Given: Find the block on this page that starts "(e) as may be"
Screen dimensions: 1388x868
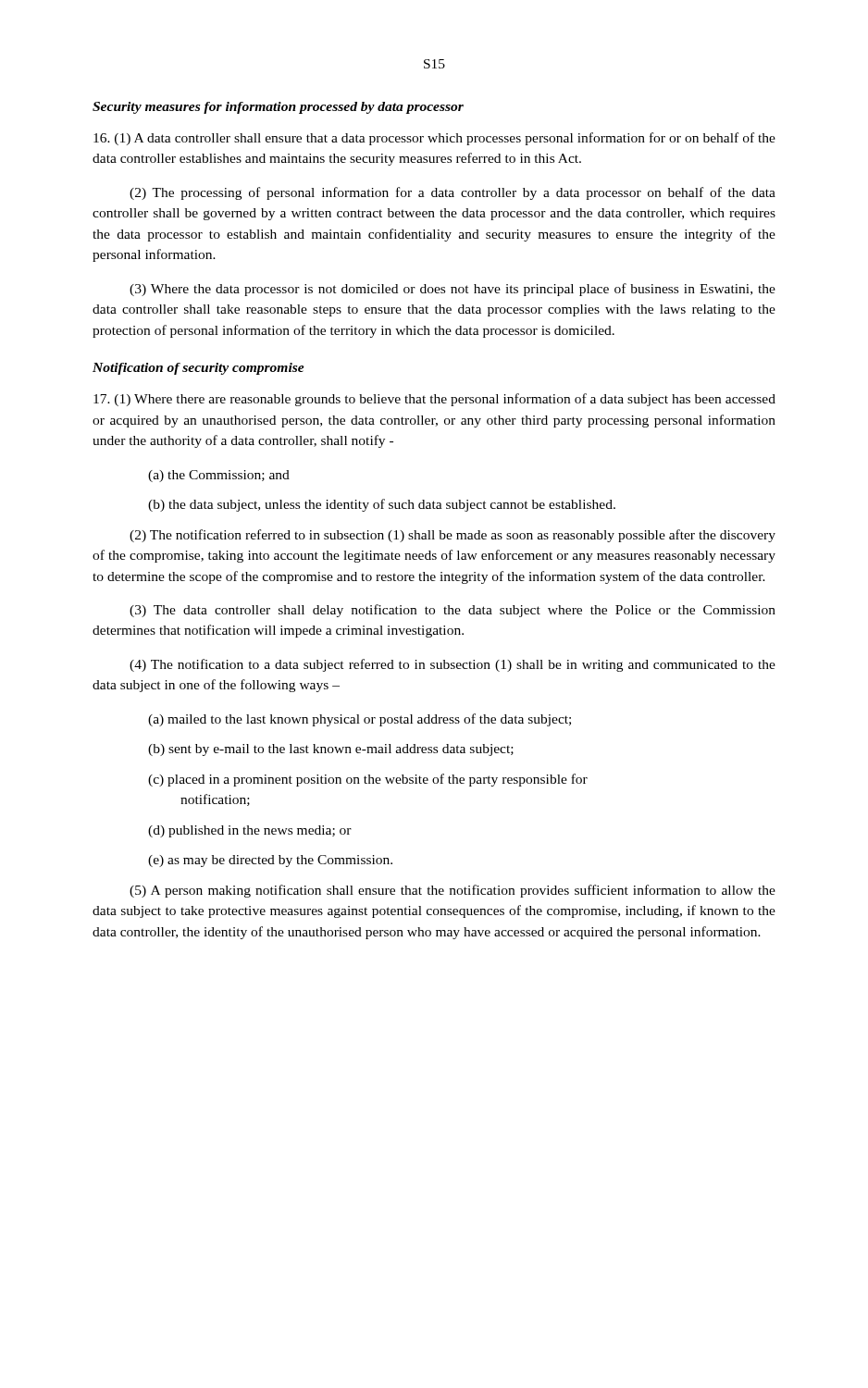Looking at the screenshot, I should click(x=271, y=859).
